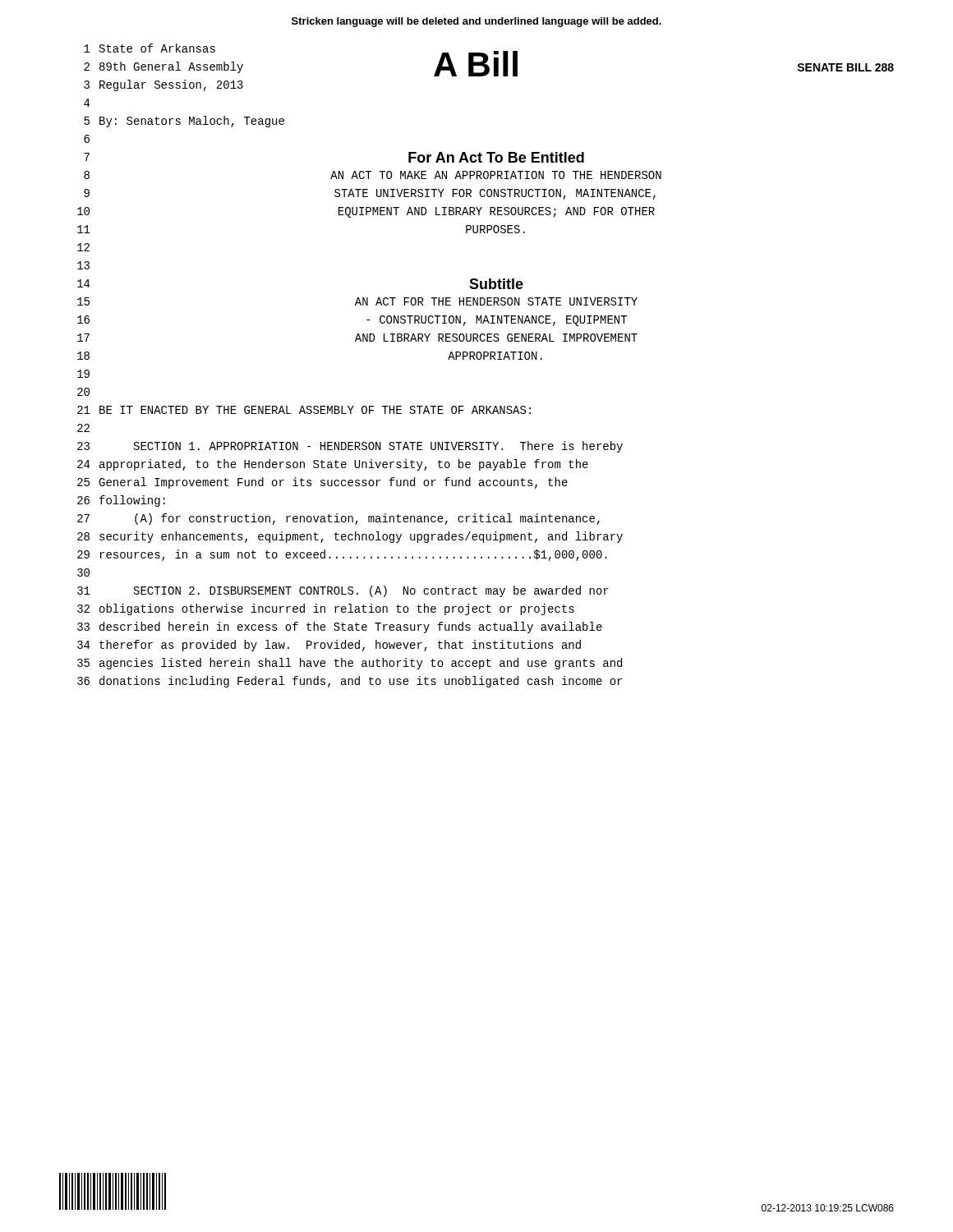953x1232 pixels.
Task: Find the element starting "15161718 AN ACT"
Action: pos(476,329)
